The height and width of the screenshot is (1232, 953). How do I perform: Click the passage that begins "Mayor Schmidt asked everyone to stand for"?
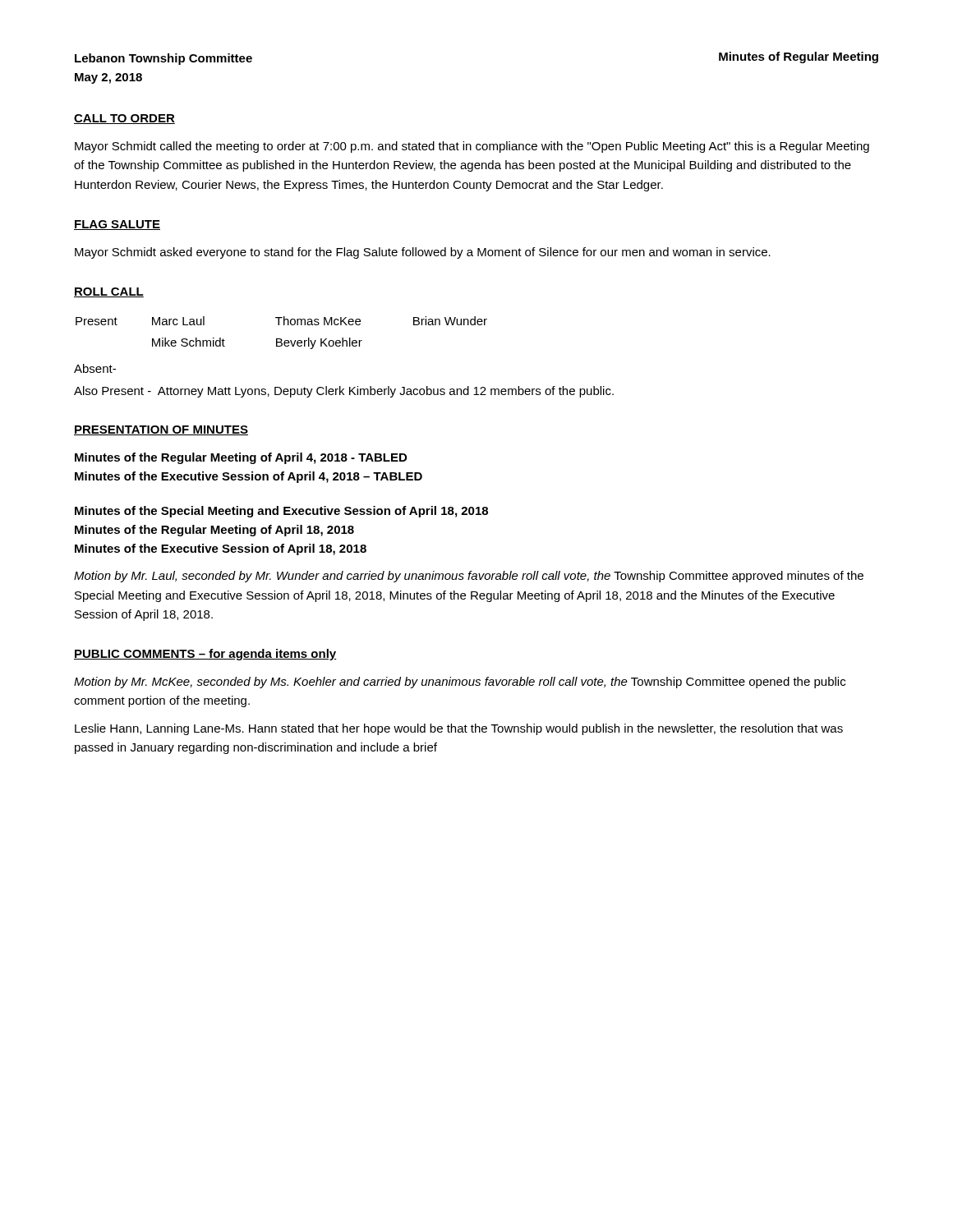(x=423, y=252)
